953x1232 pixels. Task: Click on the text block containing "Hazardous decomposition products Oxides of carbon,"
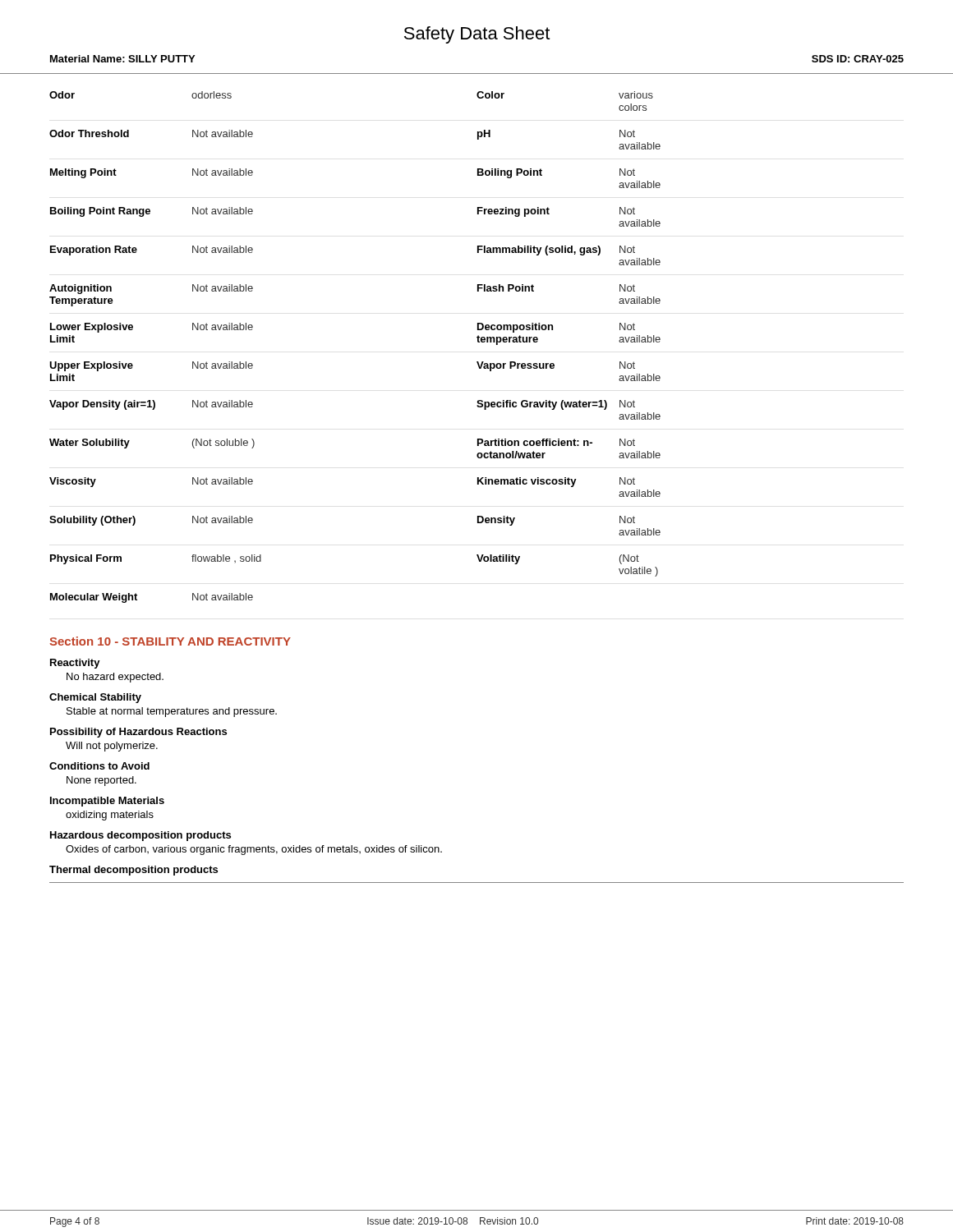tap(140, 836)
